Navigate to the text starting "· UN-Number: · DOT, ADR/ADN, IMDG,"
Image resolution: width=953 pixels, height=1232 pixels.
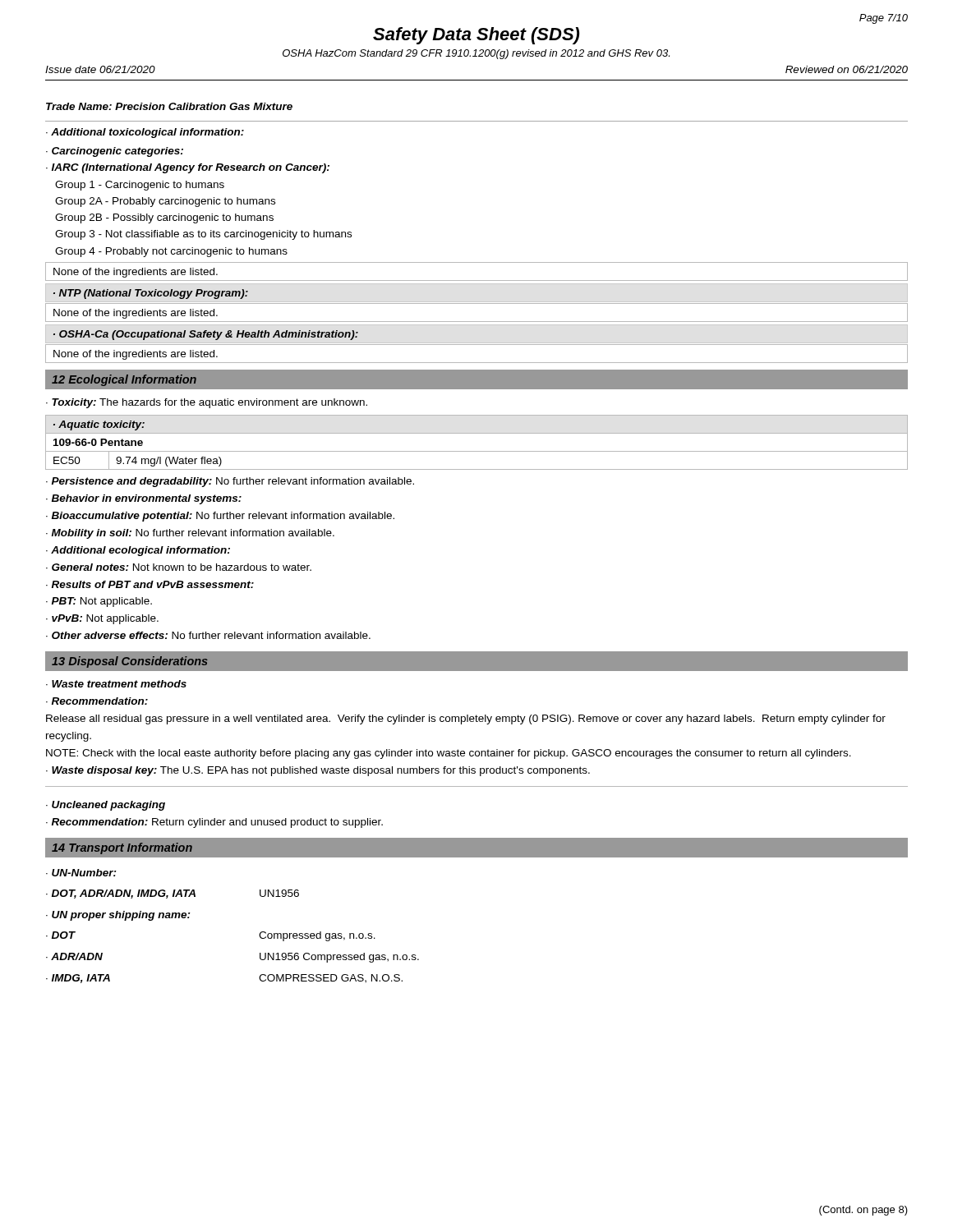coord(81,873)
